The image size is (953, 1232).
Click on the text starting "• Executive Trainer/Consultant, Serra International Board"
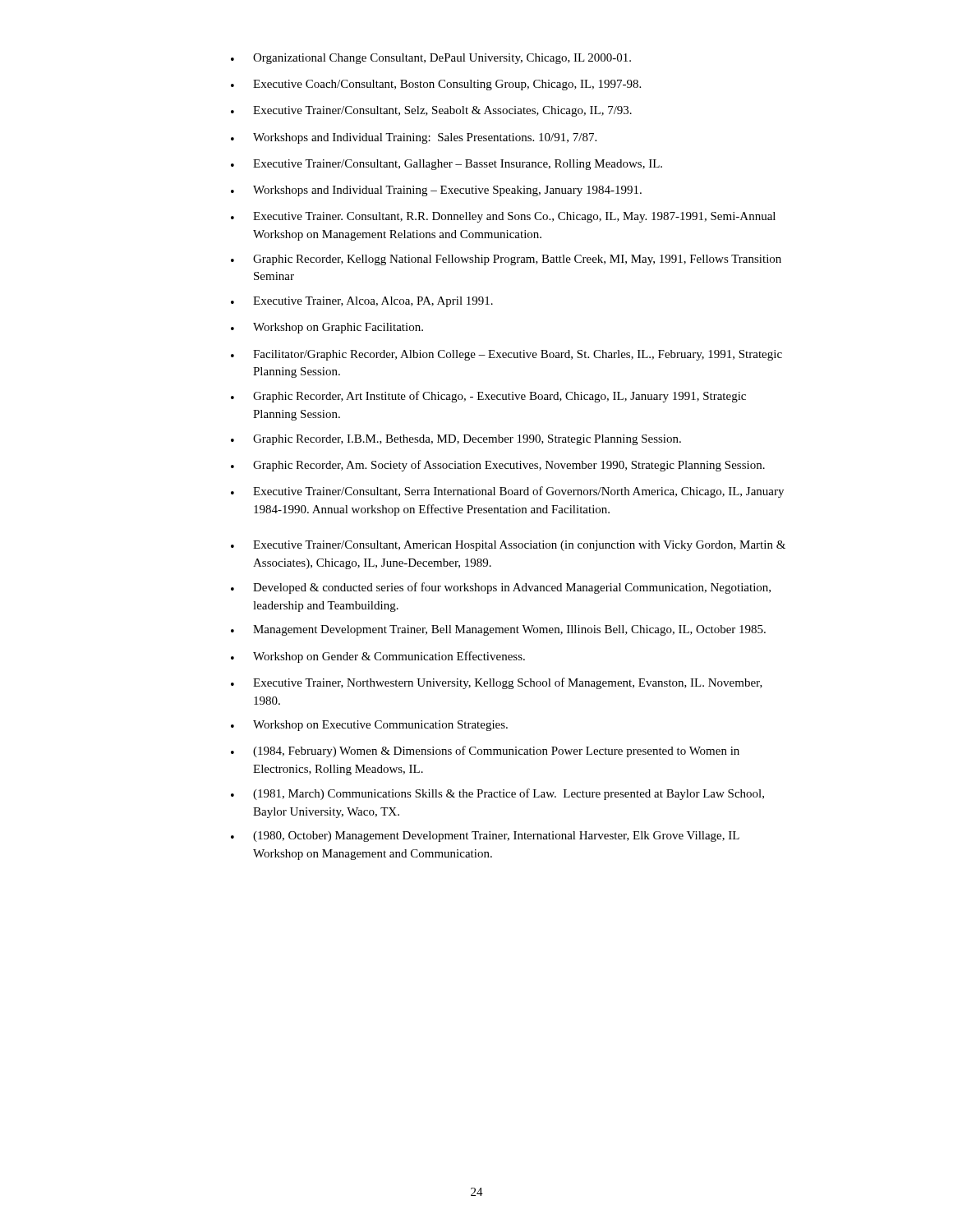(x=509, y=501)
